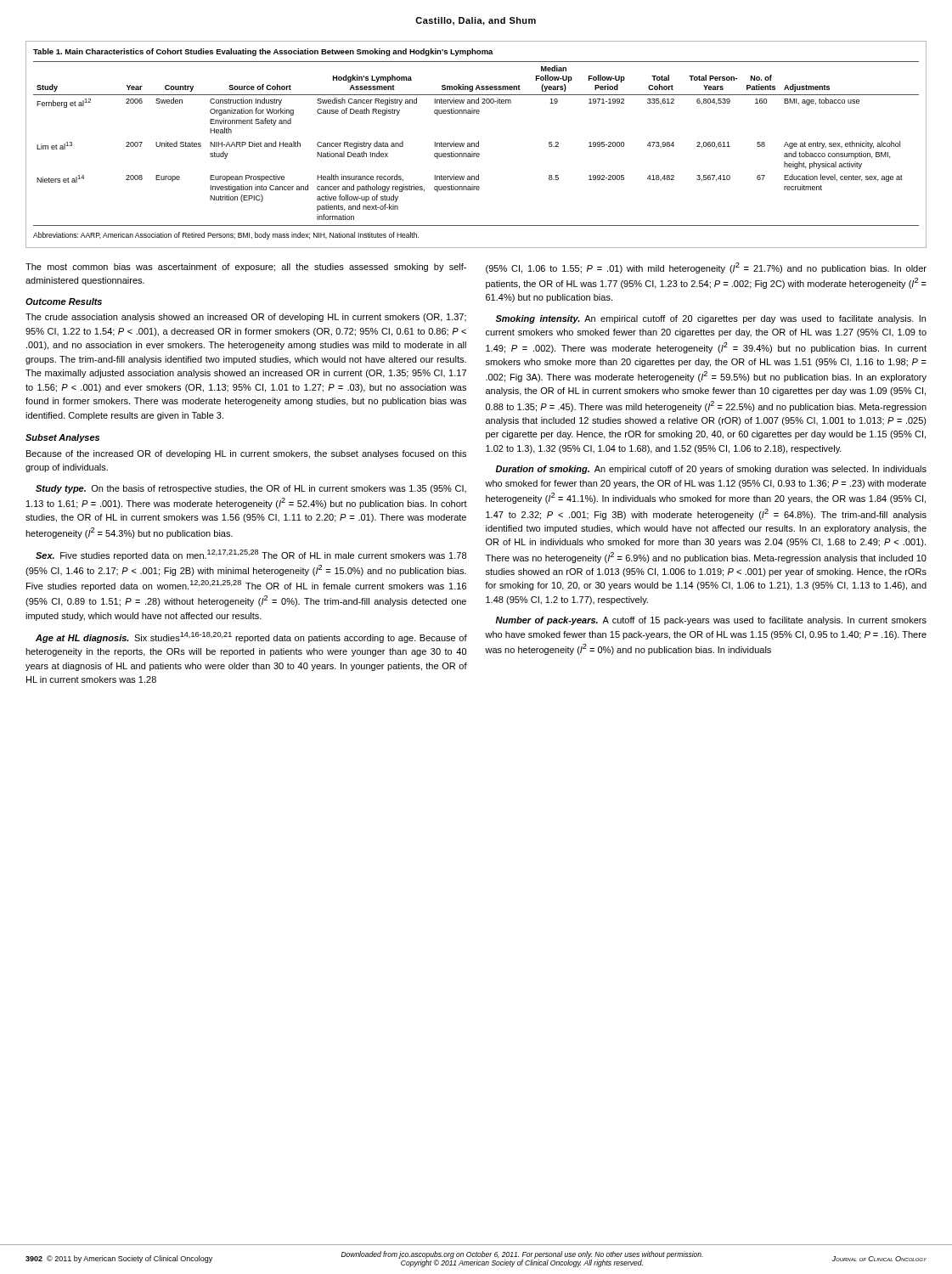Screen dimensions: 1274x952
Task: Find the table that mentions "BMI, age, tobacco use"
Action: [x=476, y=144]
